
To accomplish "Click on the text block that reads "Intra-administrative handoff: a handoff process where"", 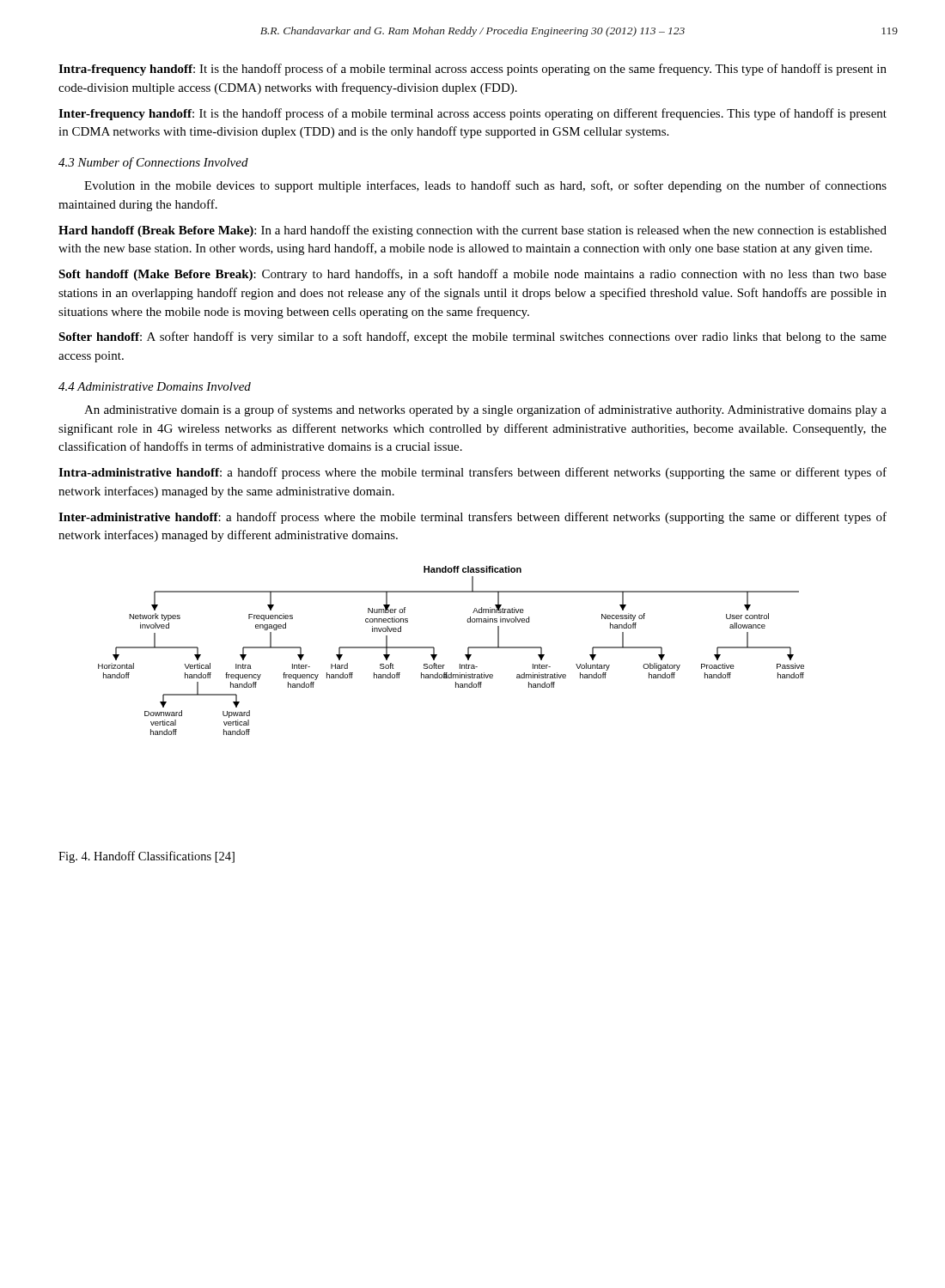I will click(472, 482).
